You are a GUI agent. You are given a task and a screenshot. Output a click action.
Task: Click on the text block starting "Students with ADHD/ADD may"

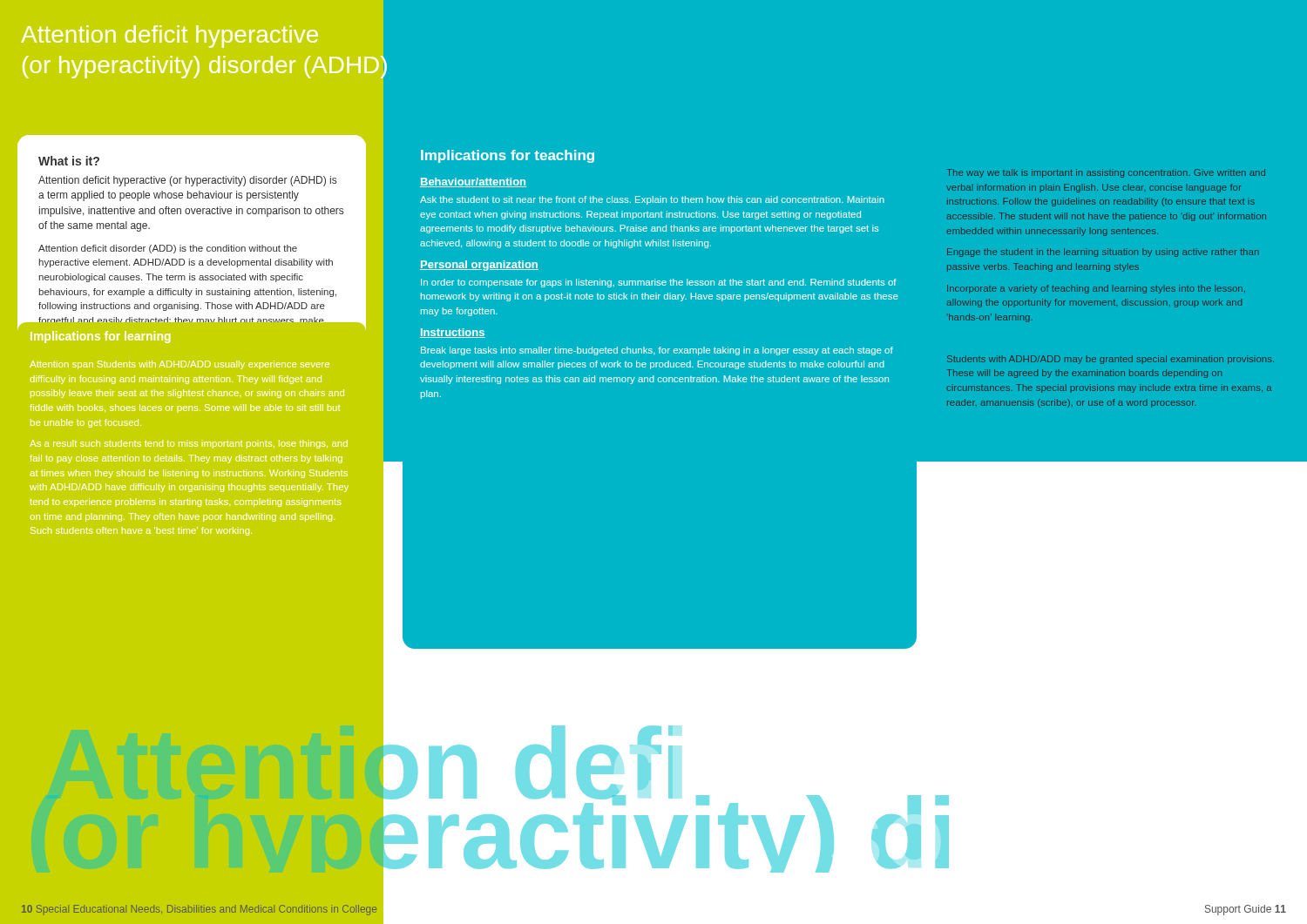click(x=1112, y=381)
